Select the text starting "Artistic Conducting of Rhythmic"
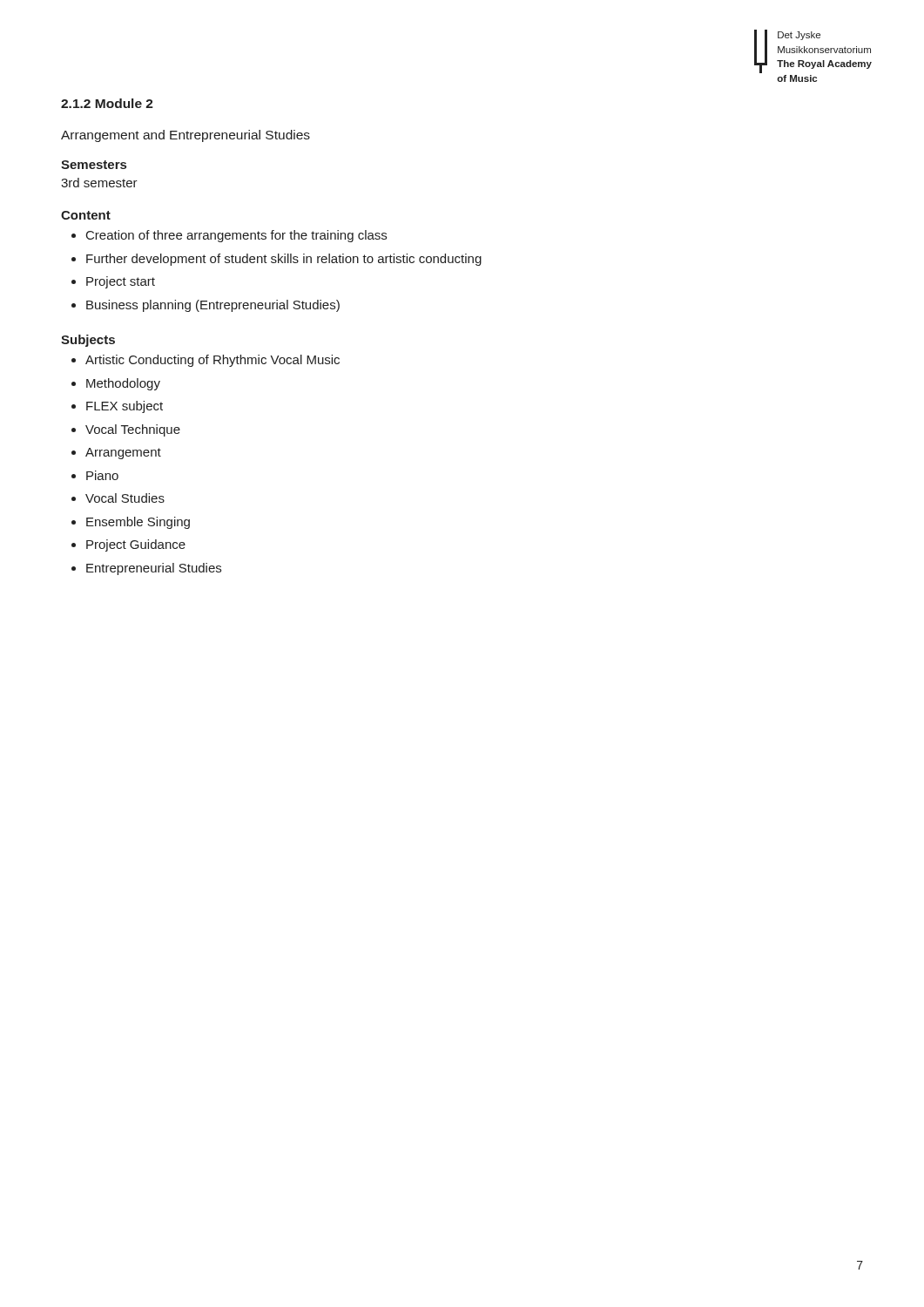Screen dimensions: 1307x924 point(213,359)
